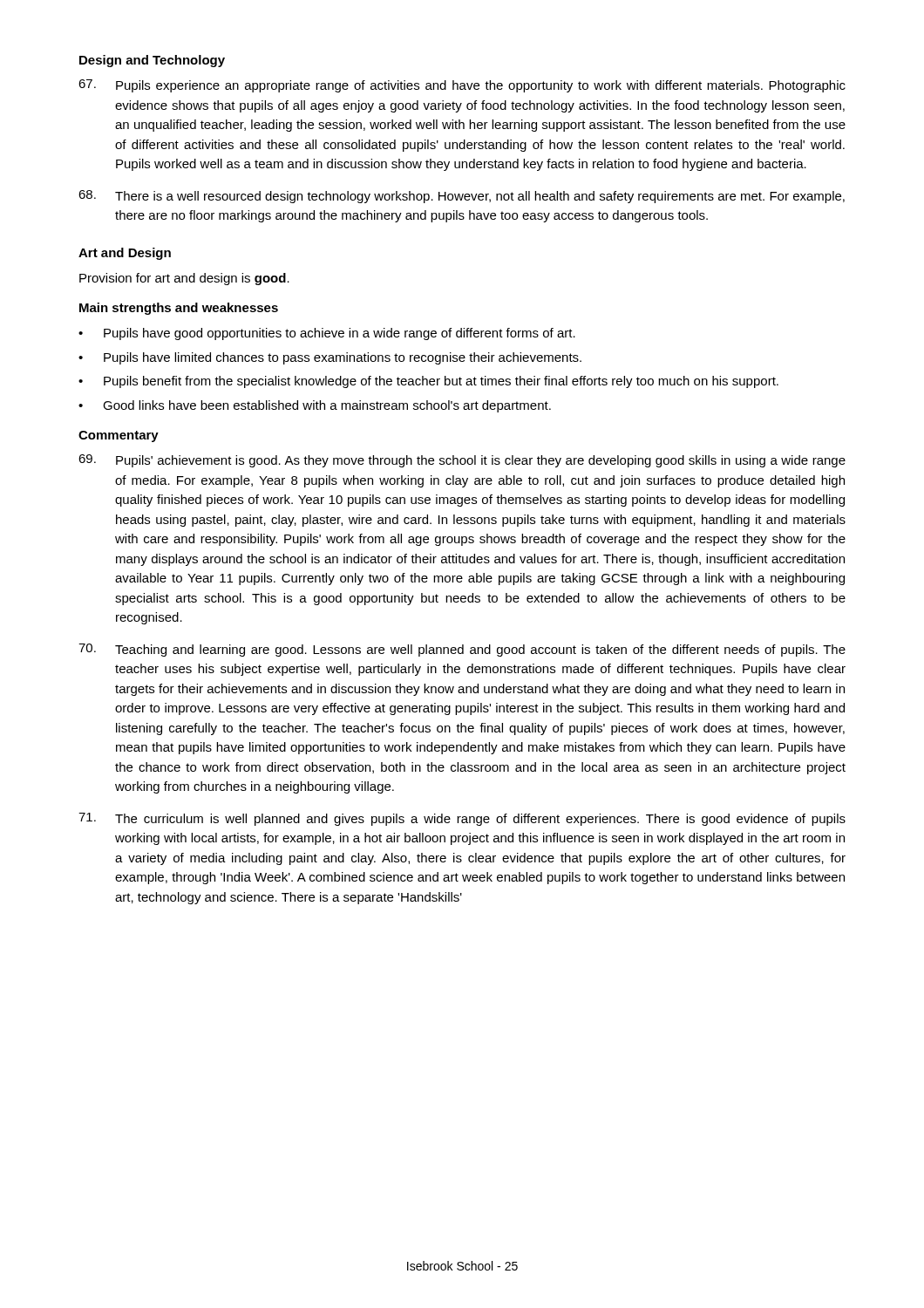
Task: Find the text block with the text "Provision for art and design"
Action: coord(184,277)
